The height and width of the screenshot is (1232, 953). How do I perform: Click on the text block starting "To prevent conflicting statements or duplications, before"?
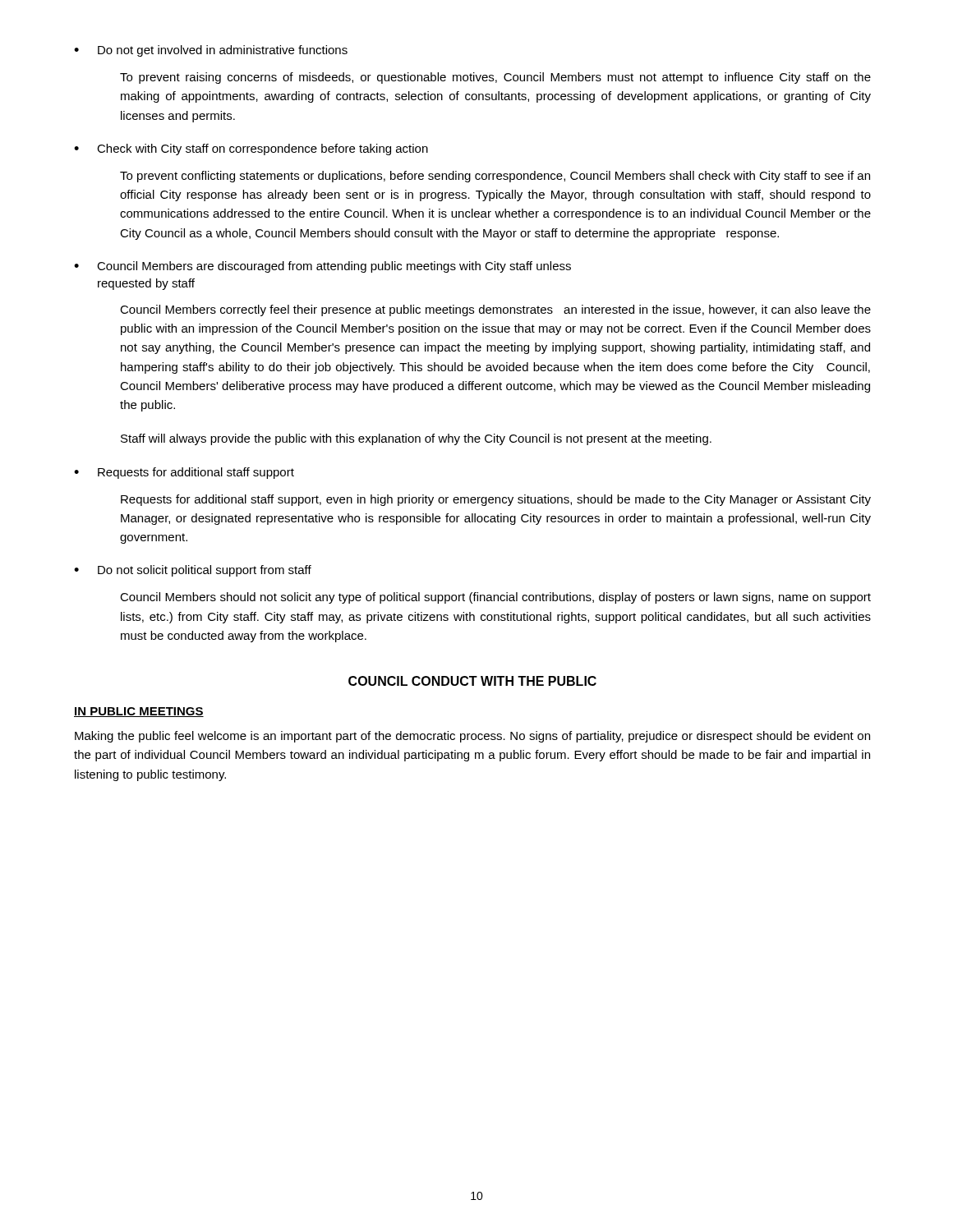coord(495,204)
